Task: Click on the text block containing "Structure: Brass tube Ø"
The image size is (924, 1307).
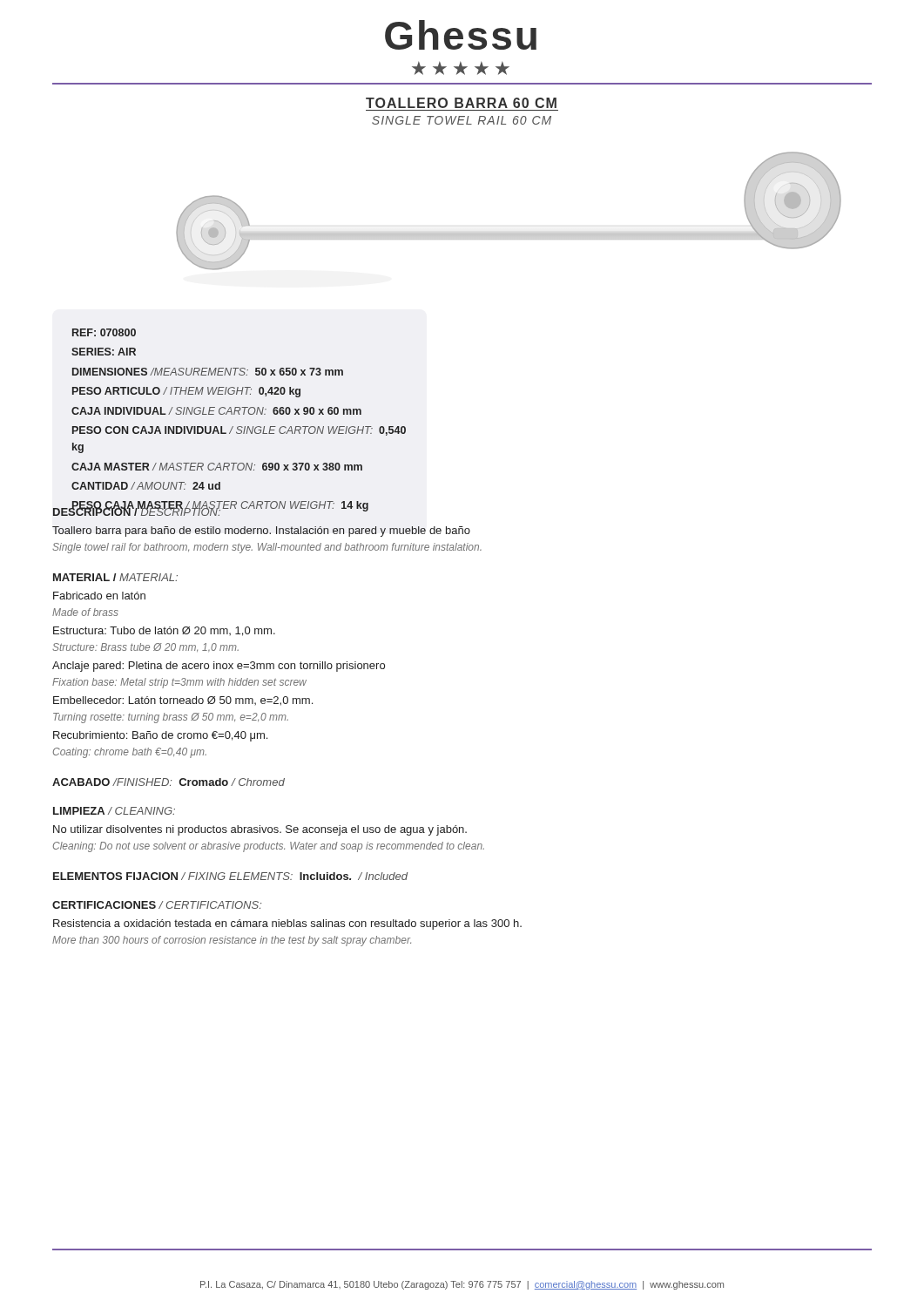Action: (x=146, y=647)
